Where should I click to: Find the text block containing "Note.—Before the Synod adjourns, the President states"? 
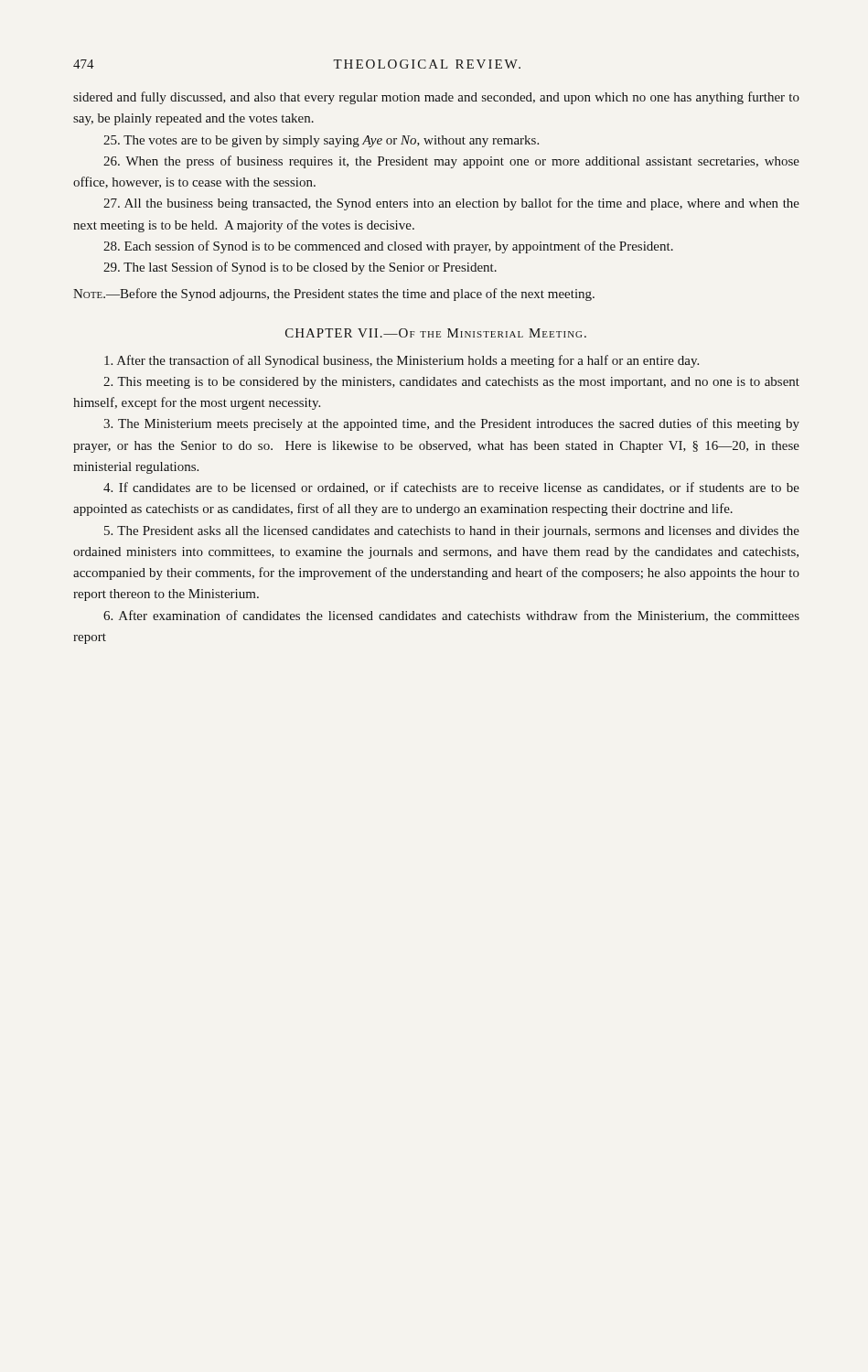(436, 294)
